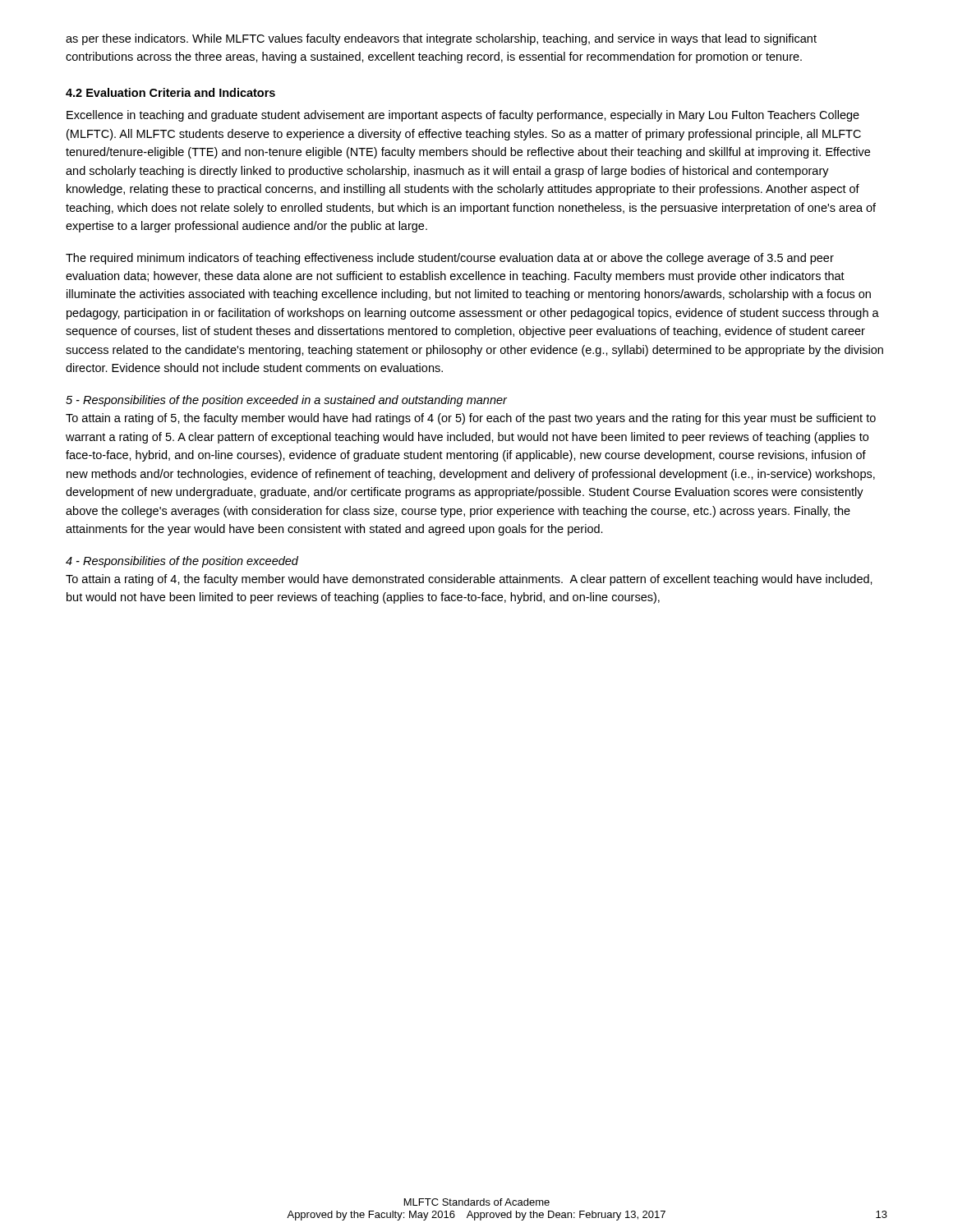Point to the block beginning "Excellence in teaching"
Image resolution: width=953 pixels, height=1232 pixels.
click(x=471, y=171)
